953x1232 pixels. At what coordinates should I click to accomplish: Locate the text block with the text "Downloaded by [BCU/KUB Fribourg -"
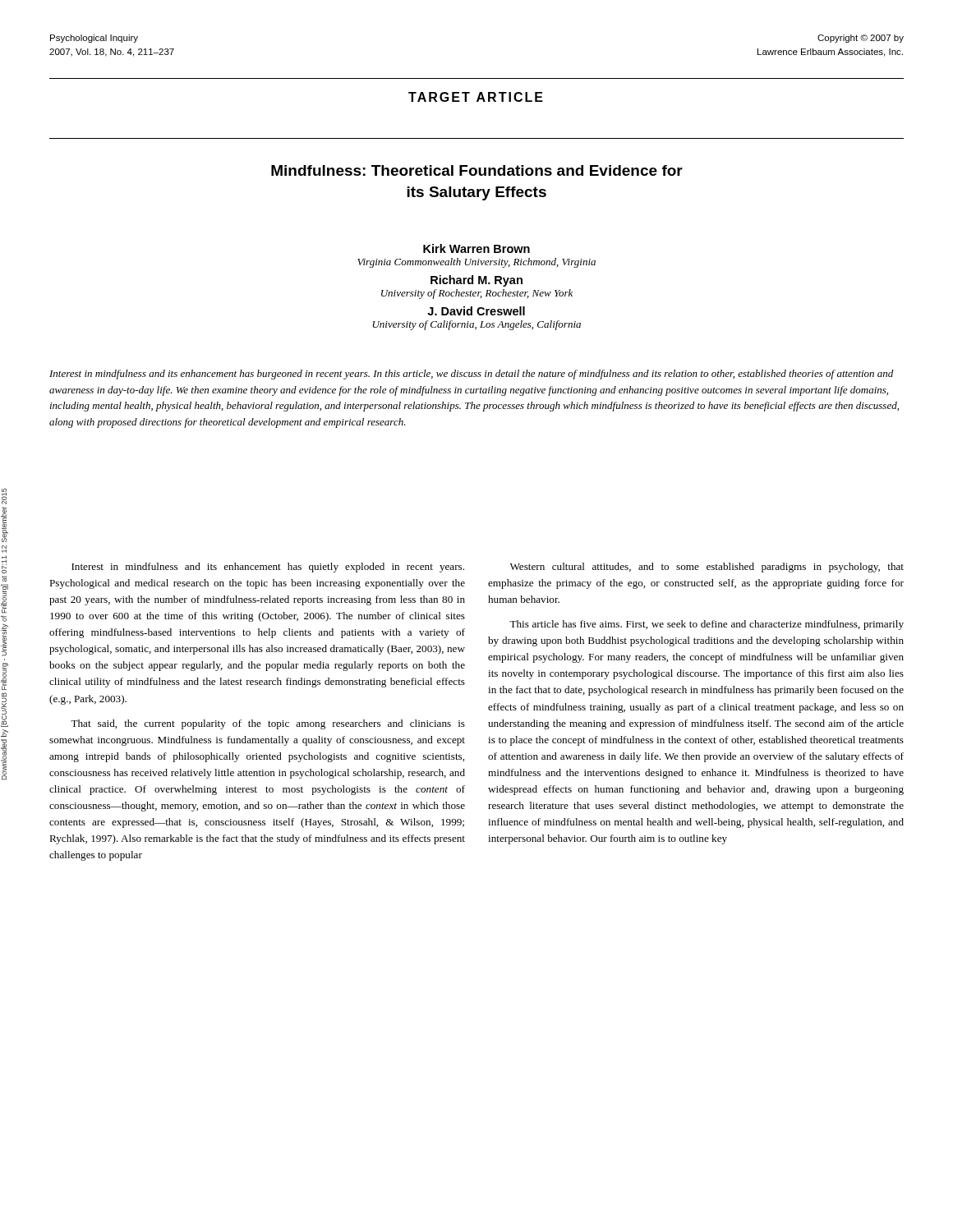click(x=4, y=634)
